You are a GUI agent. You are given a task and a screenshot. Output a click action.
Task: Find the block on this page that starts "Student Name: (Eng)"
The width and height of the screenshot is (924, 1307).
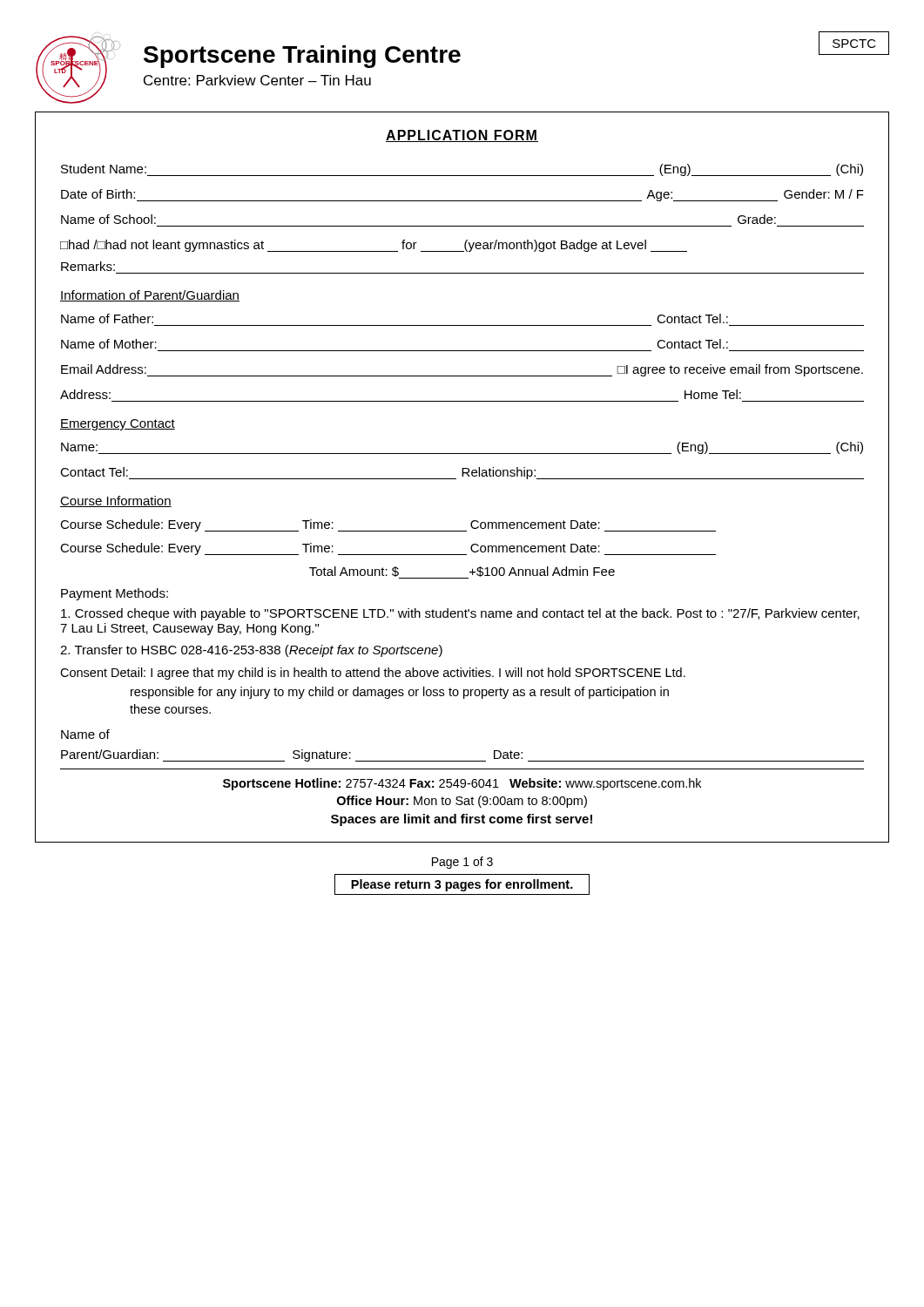[x=462, y=168]
